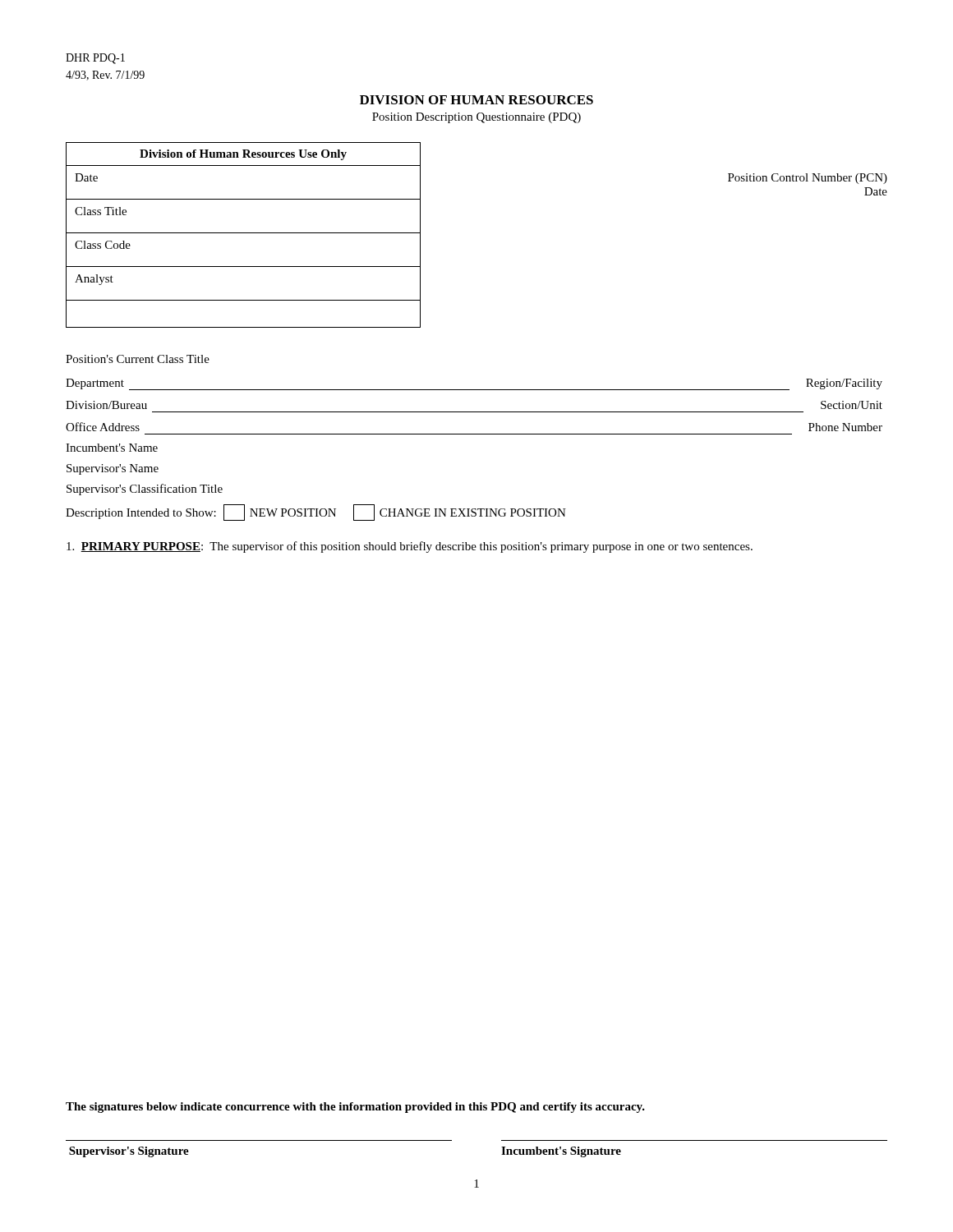Select the text containing "Incumbent's Signature"
The width and height of the screenshot is (953, 1232).
click(694, 1149)
